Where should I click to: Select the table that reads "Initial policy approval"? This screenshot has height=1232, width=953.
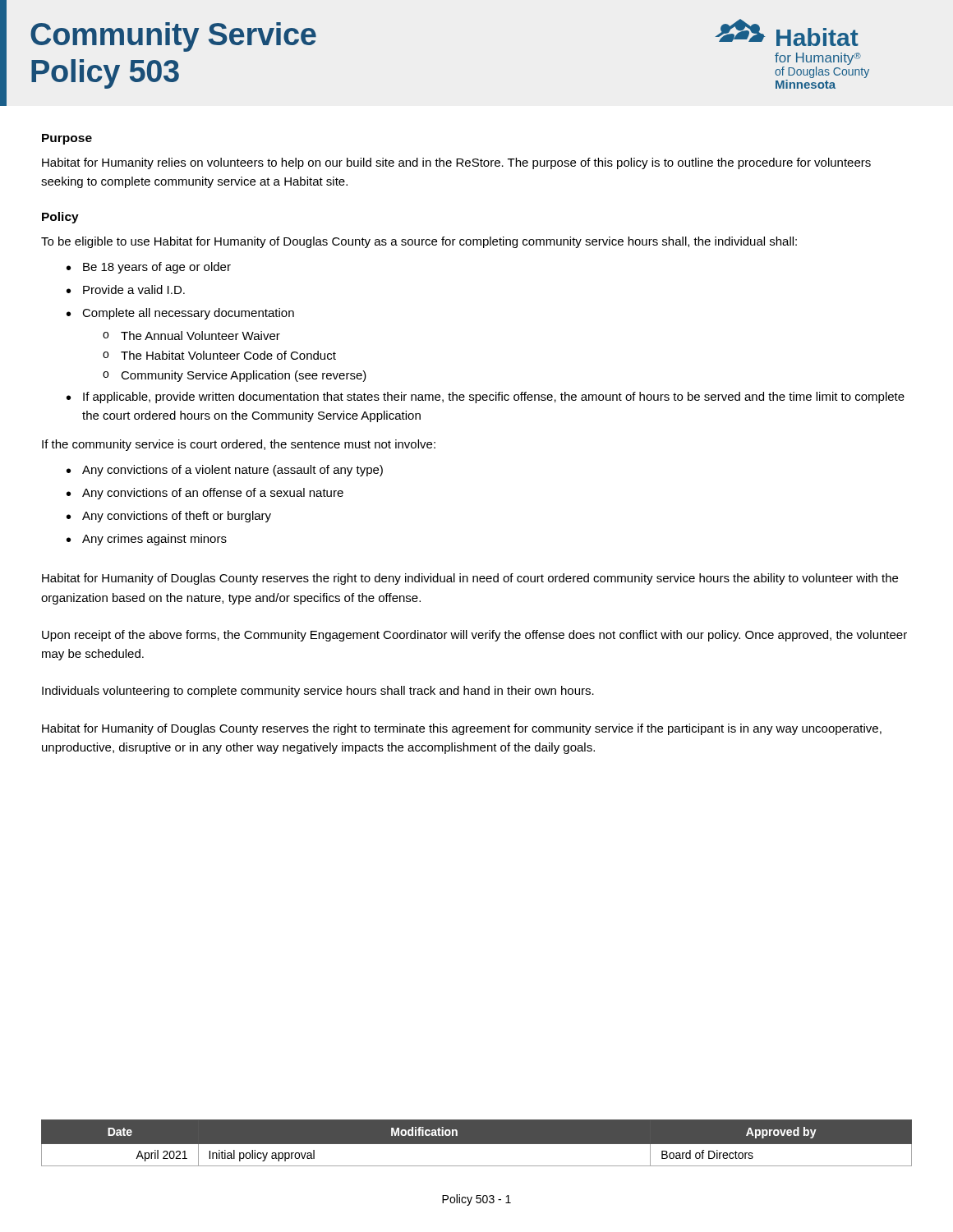click(476, 1143)
